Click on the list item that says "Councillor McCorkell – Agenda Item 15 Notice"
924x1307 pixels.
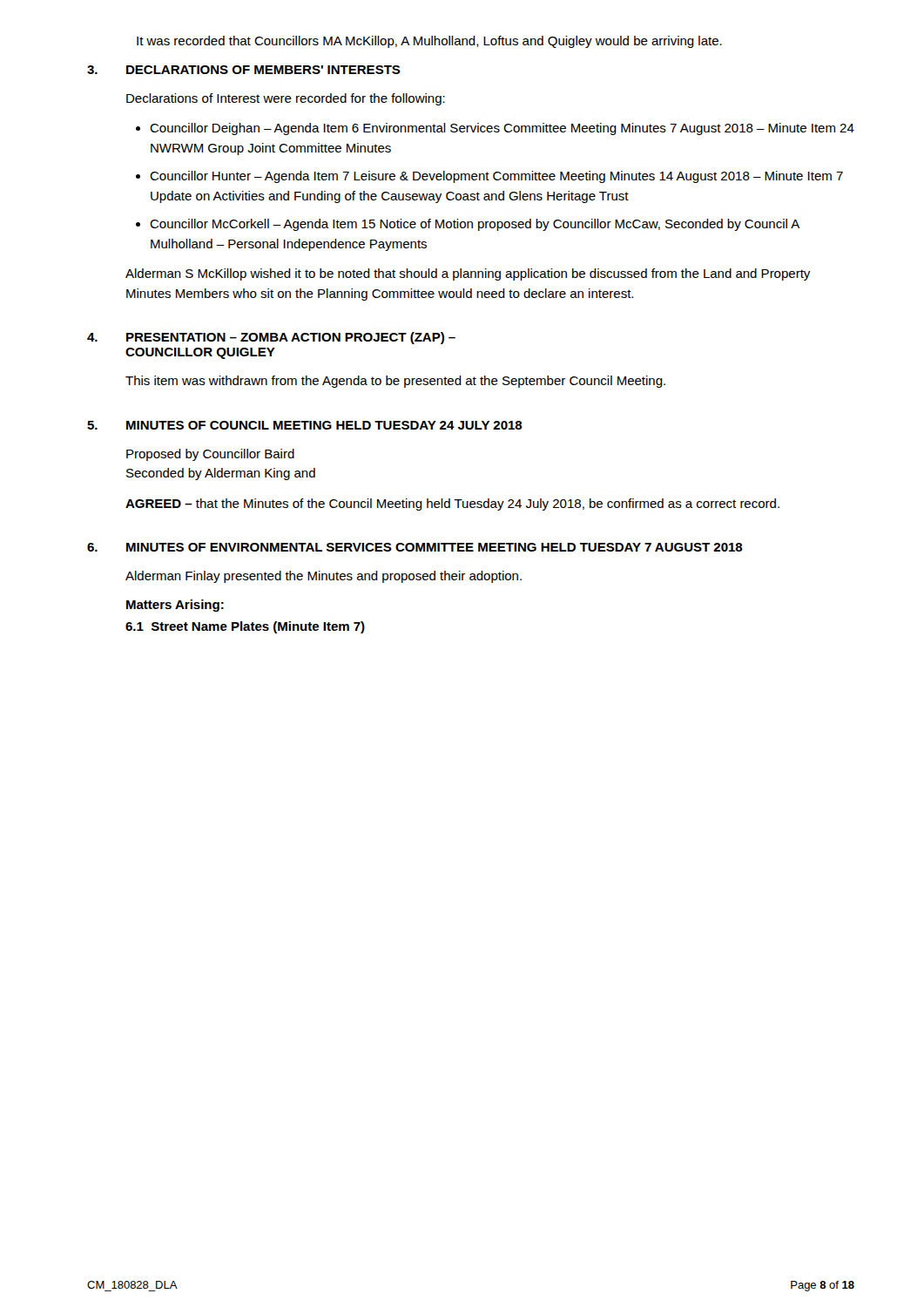[x=474, y=233]
